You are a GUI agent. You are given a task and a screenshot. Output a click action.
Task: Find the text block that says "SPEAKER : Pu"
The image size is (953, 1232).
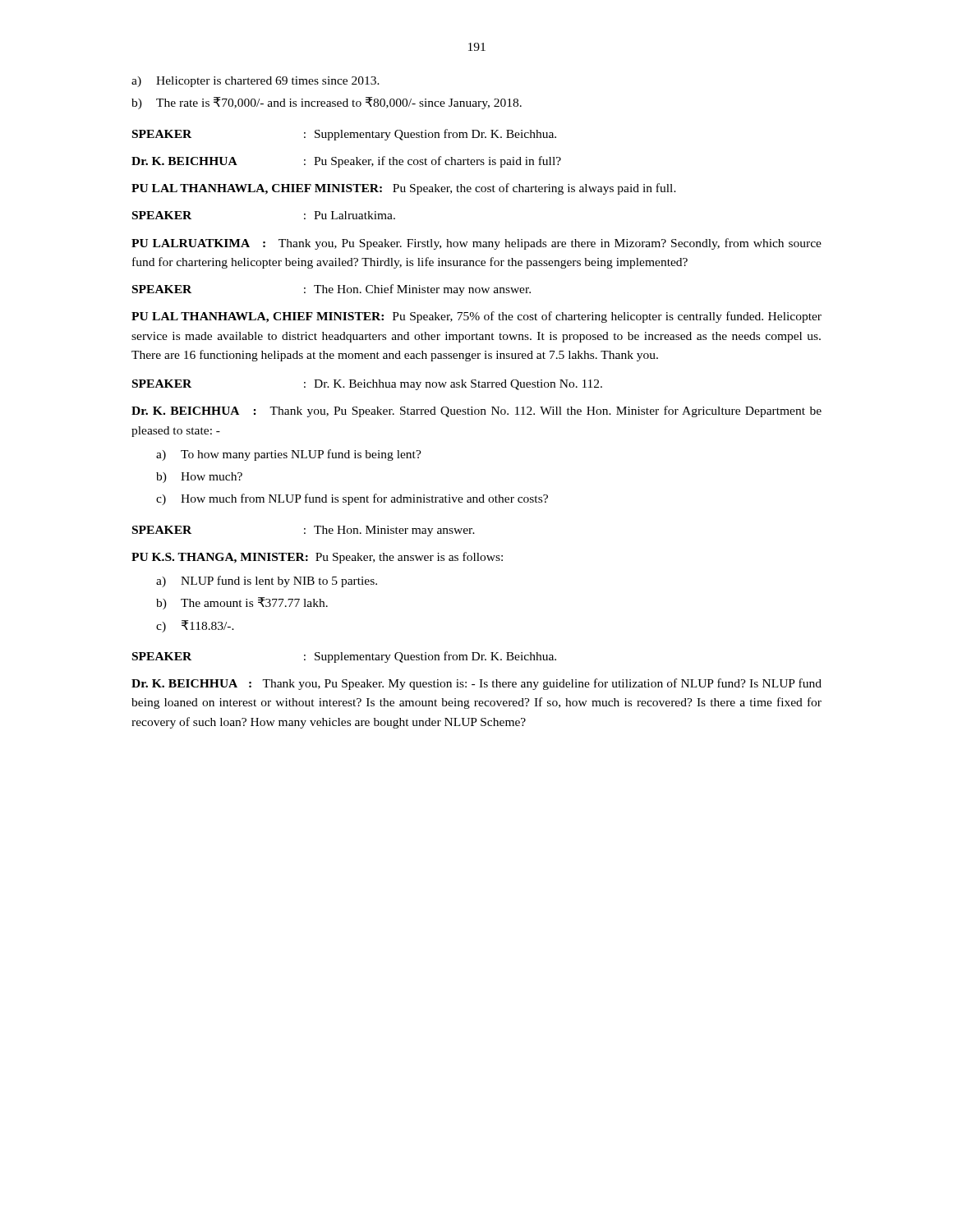coord(175,215)
